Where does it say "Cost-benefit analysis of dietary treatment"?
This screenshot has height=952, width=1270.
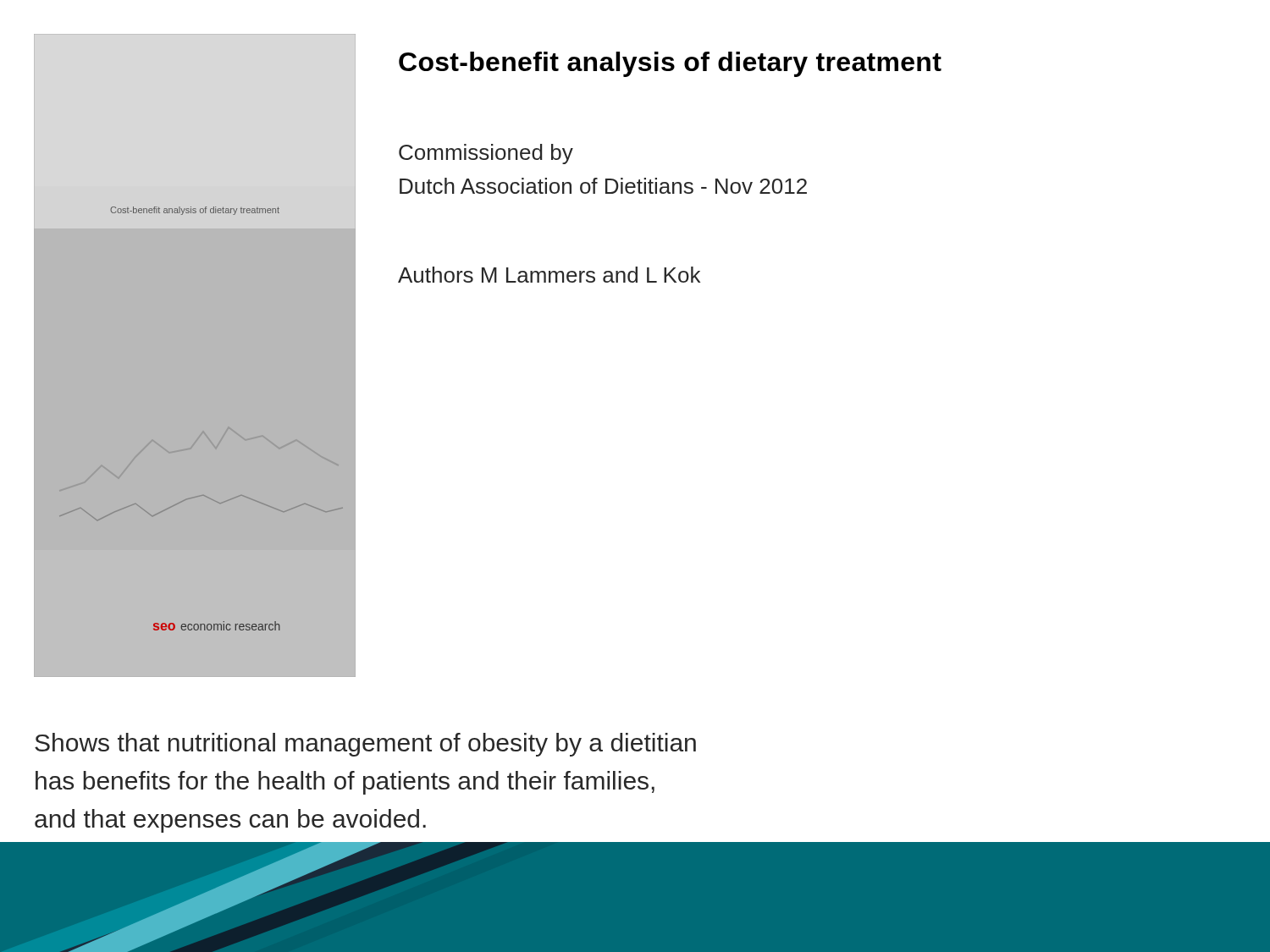804,62
